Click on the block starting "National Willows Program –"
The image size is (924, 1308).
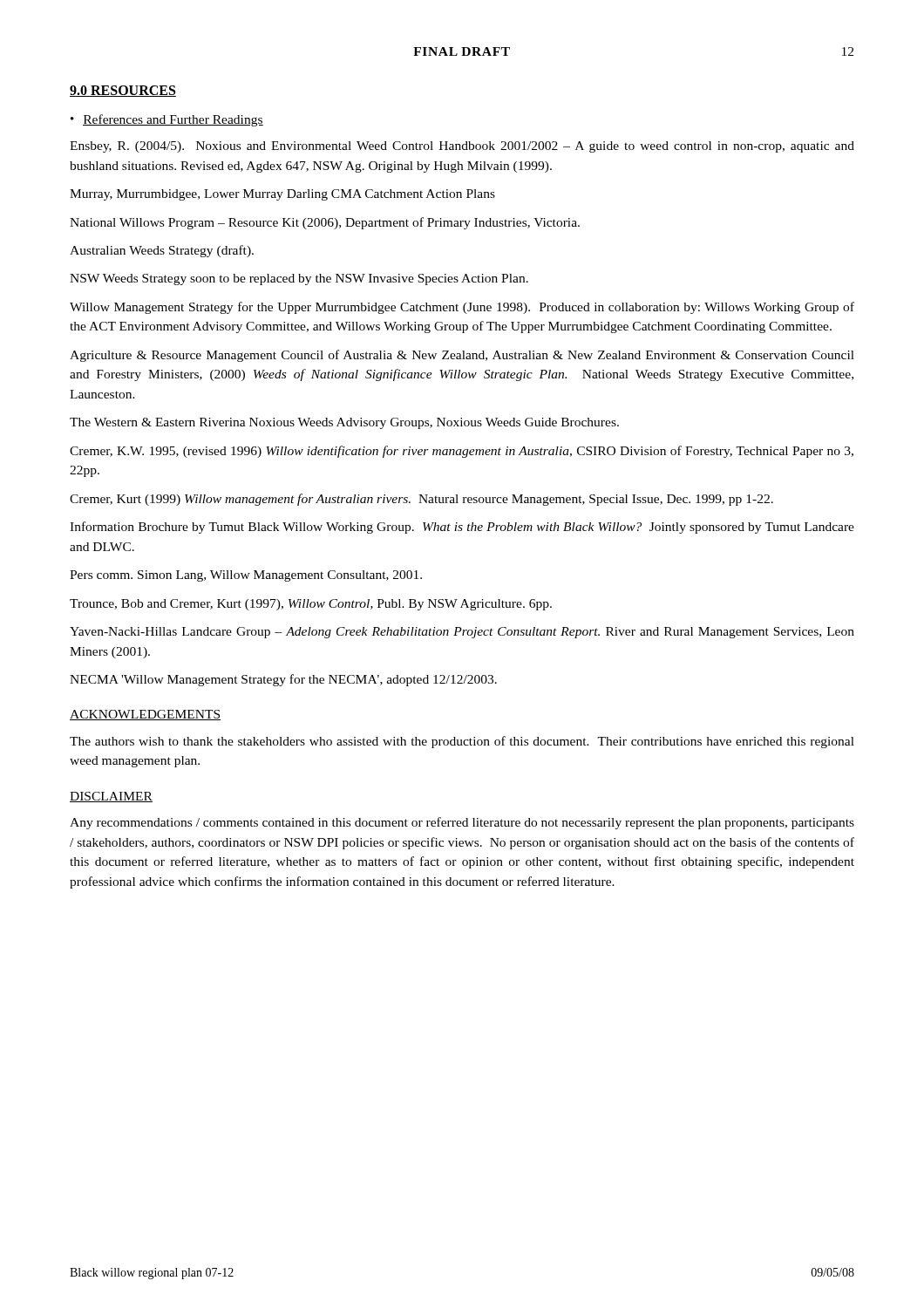click(x=325, y=222)
